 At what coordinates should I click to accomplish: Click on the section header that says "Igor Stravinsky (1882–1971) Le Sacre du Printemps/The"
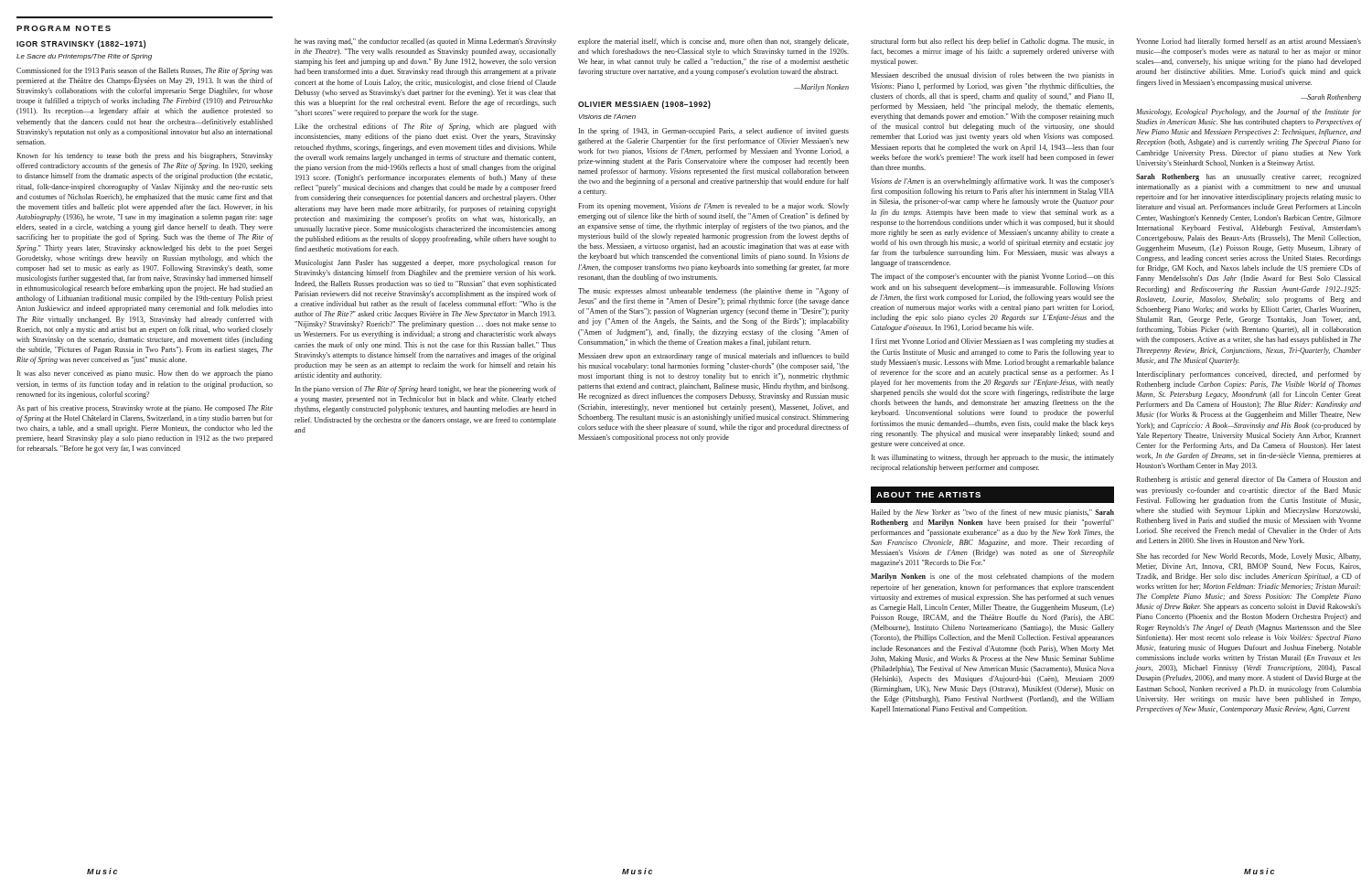coord(145,50)
